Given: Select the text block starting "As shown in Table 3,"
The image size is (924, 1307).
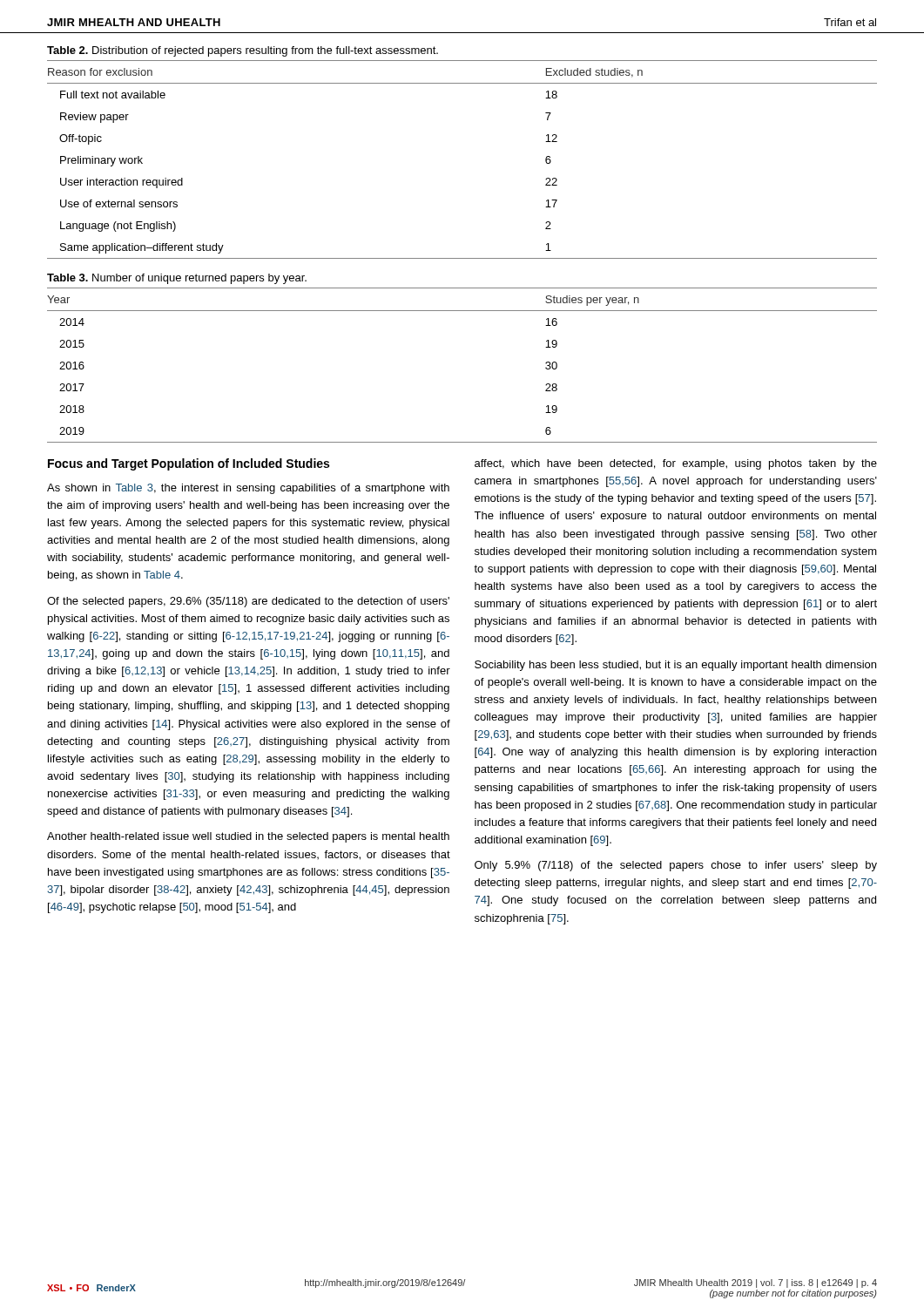Looking at the screenshot, I should (x=248, y=532).
